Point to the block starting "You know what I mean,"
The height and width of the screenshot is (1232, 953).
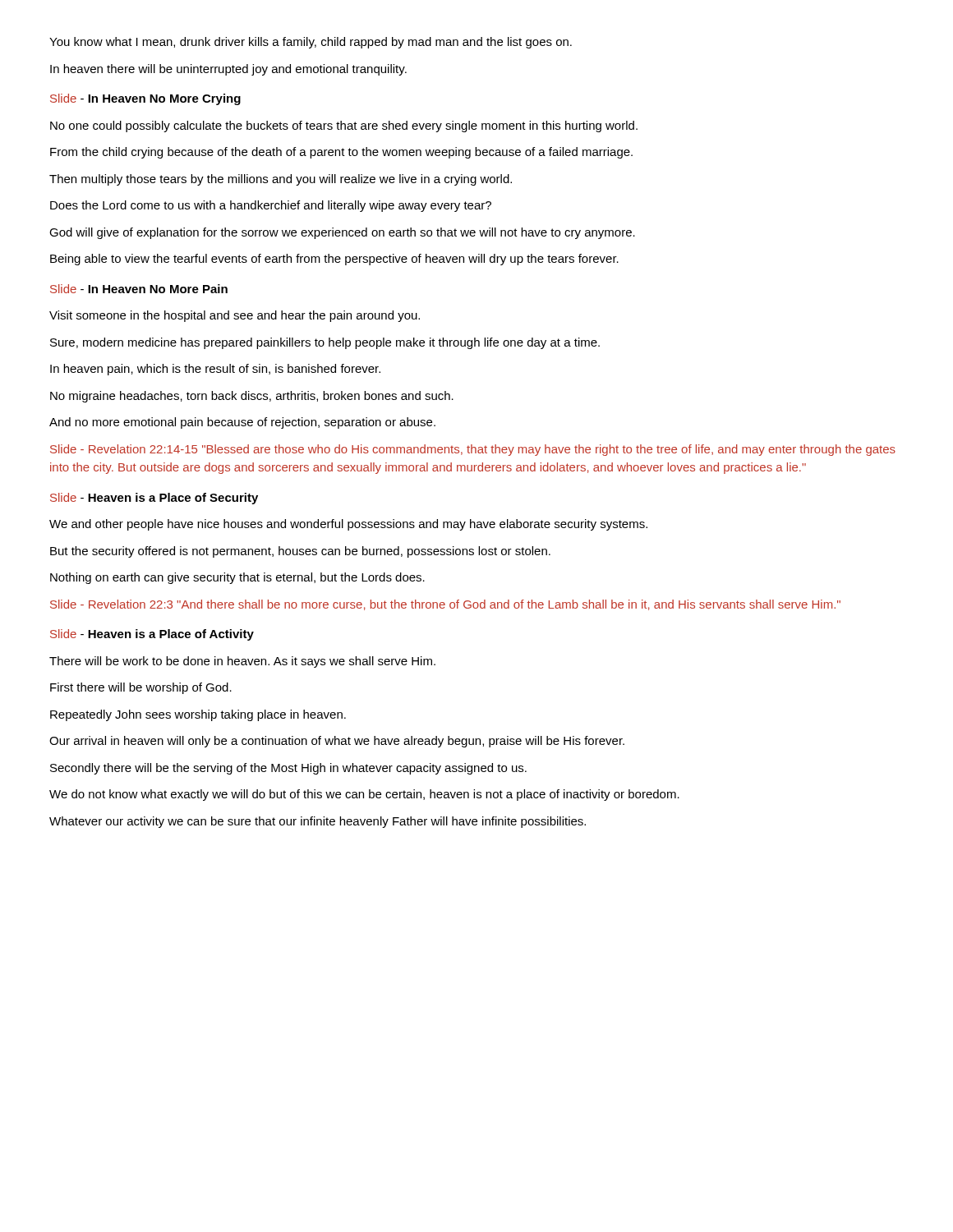(476, 42)
